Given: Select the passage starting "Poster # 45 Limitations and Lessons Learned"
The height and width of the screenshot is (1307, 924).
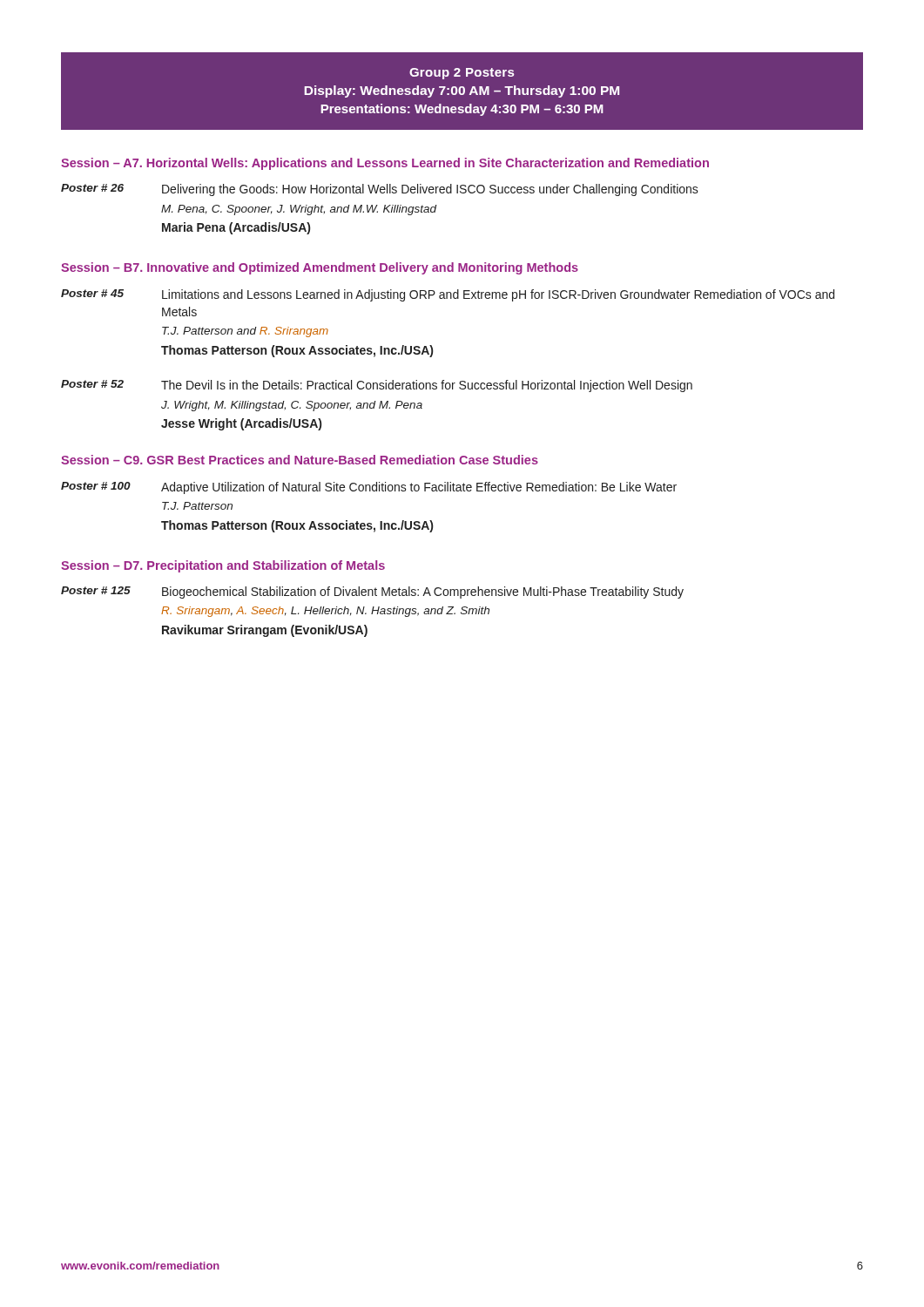Looking at the screenshot, I should click(448, 295).
